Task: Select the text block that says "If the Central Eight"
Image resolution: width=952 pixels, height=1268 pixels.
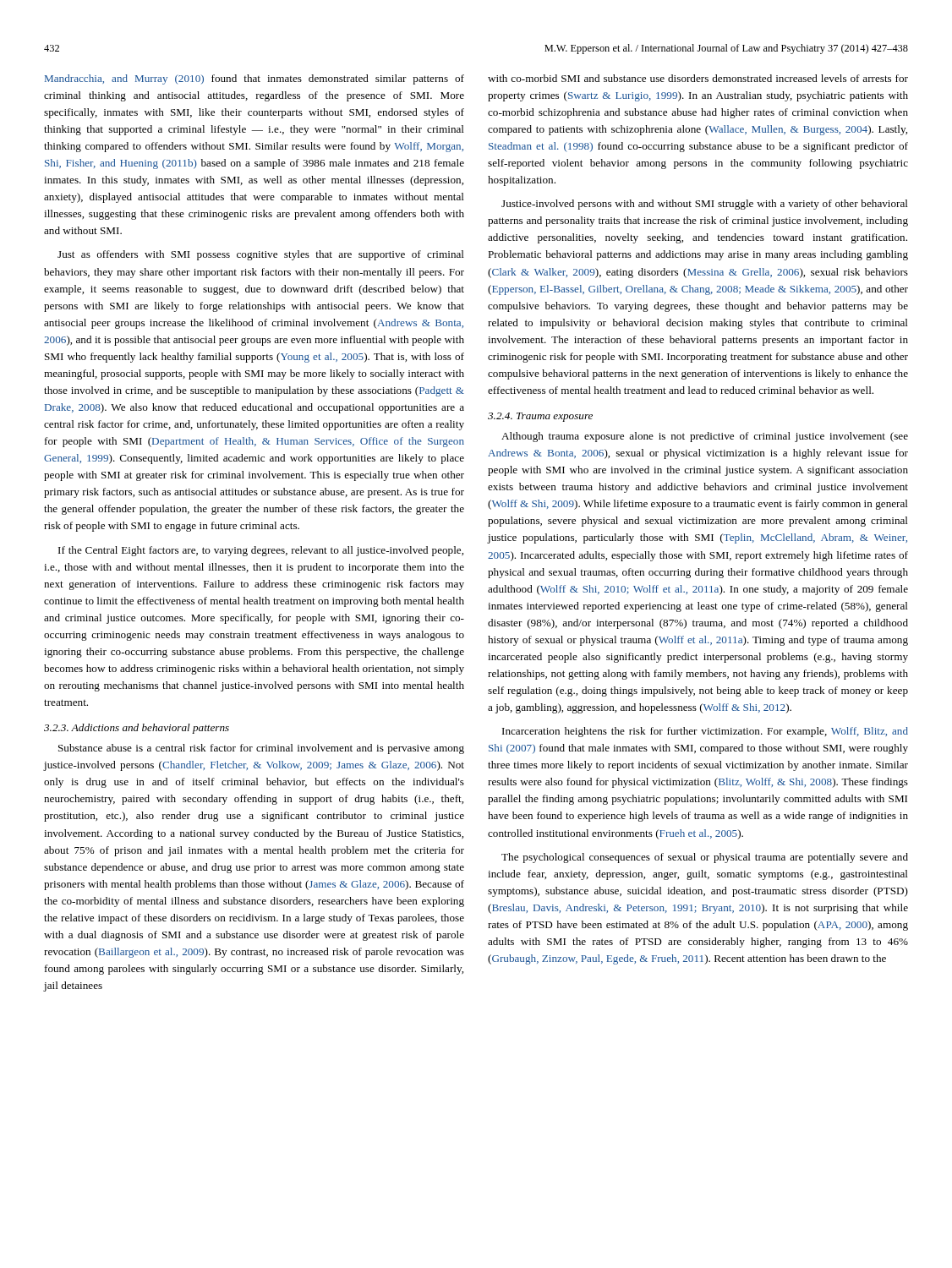Action: [254, 626]
